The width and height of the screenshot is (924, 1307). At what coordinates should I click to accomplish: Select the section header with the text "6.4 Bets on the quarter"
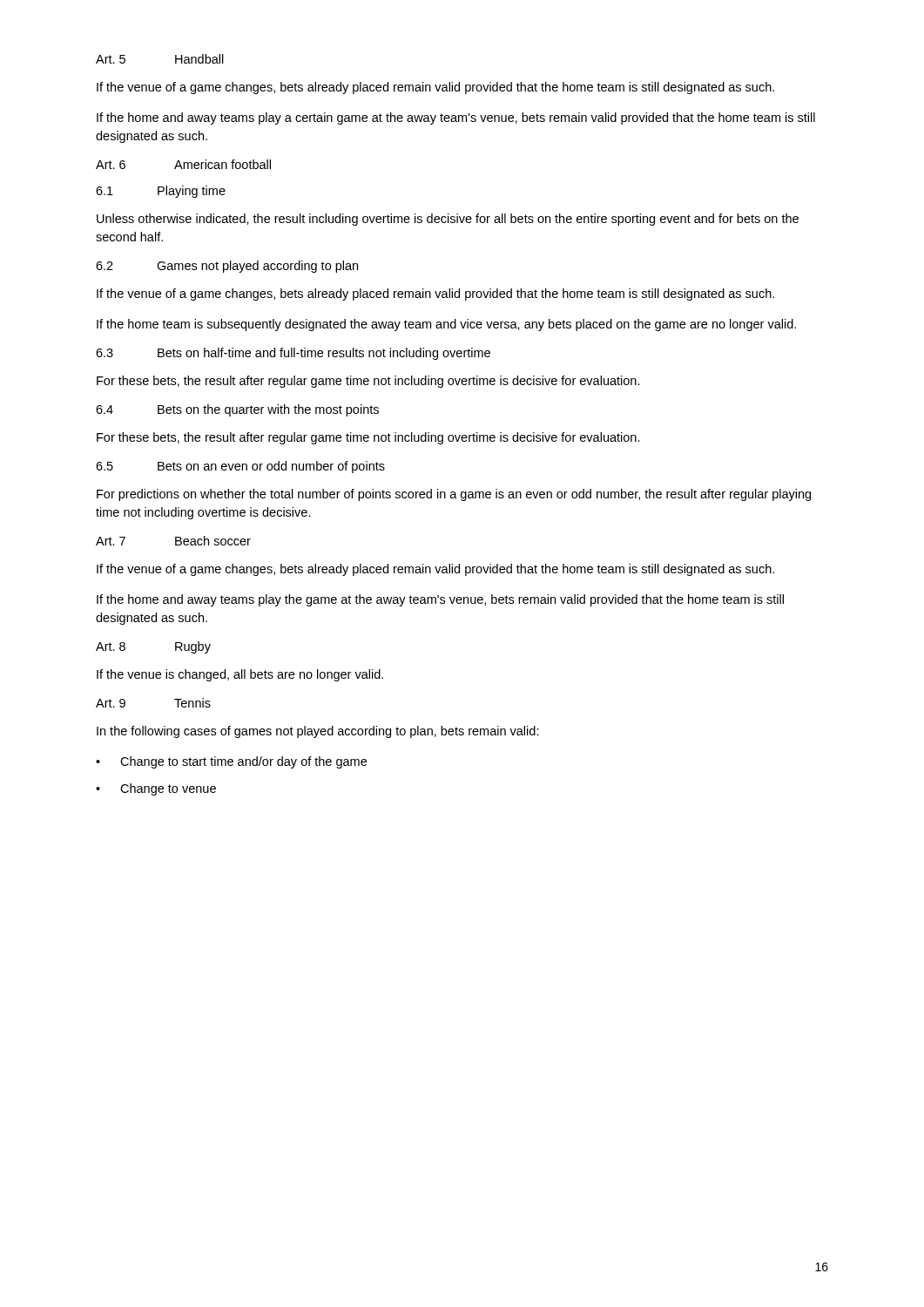pos(238,410)
